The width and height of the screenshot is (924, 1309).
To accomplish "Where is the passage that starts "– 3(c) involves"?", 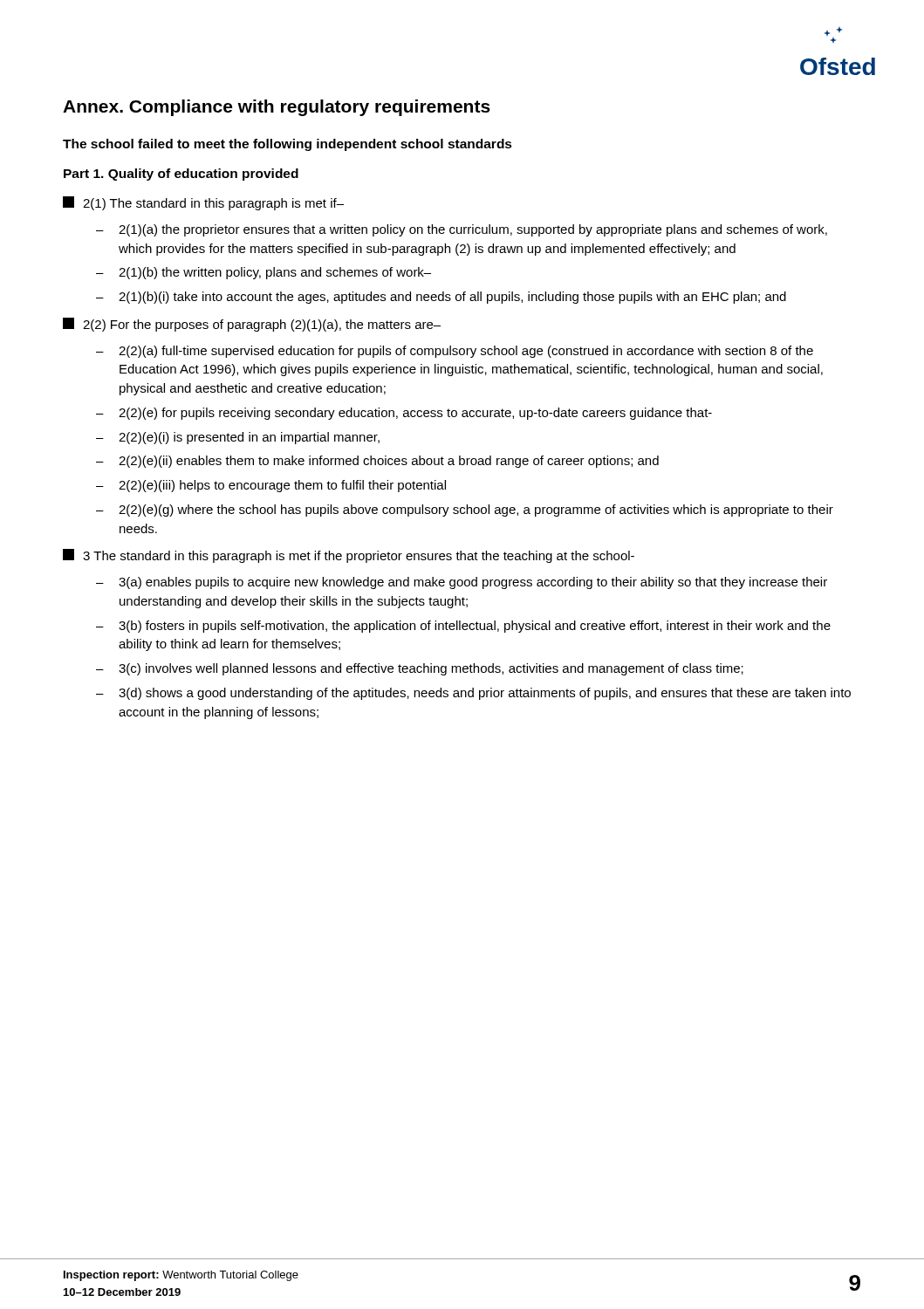I will (x=479, y=668).
